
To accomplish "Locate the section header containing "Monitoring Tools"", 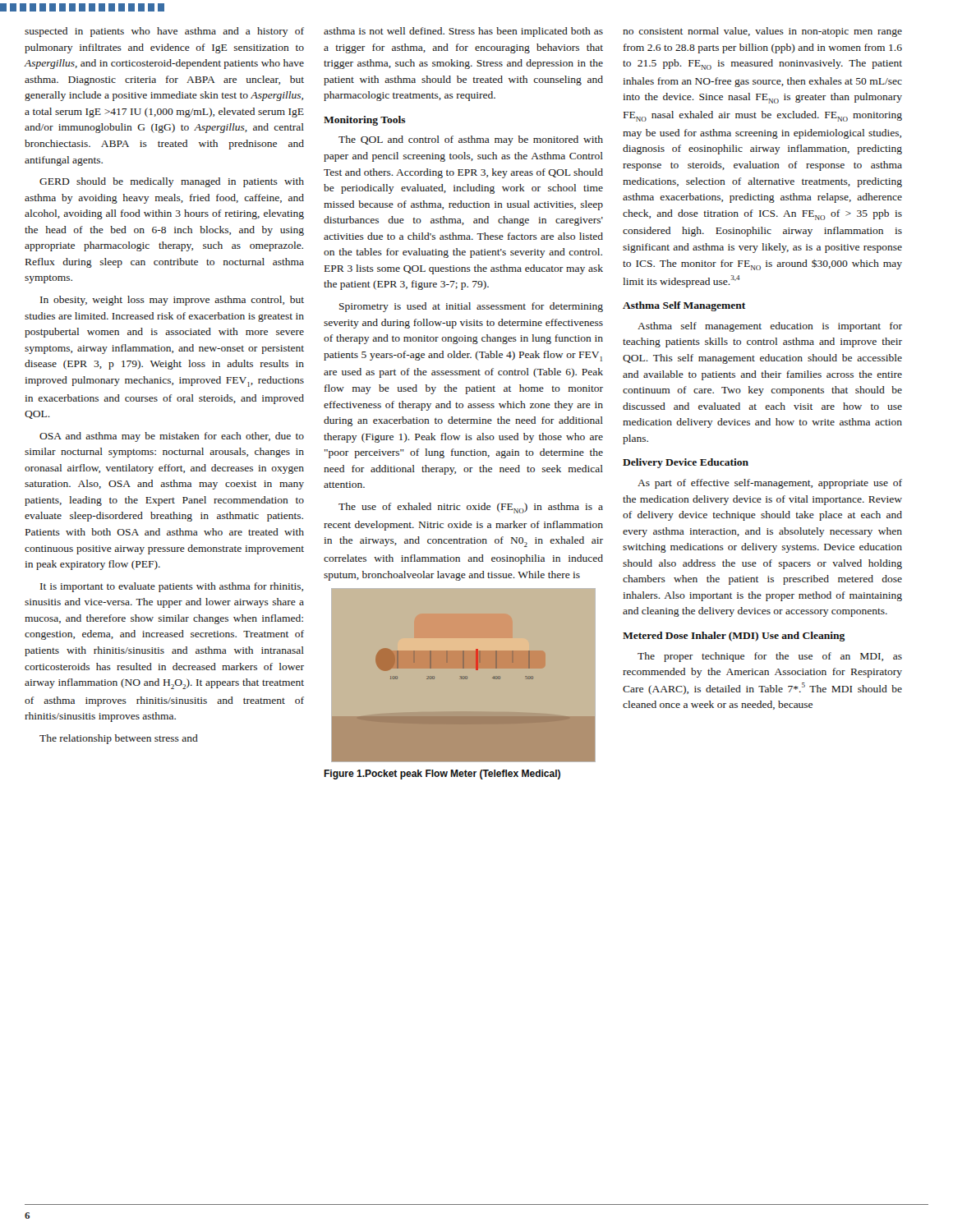I will point(365,119).
